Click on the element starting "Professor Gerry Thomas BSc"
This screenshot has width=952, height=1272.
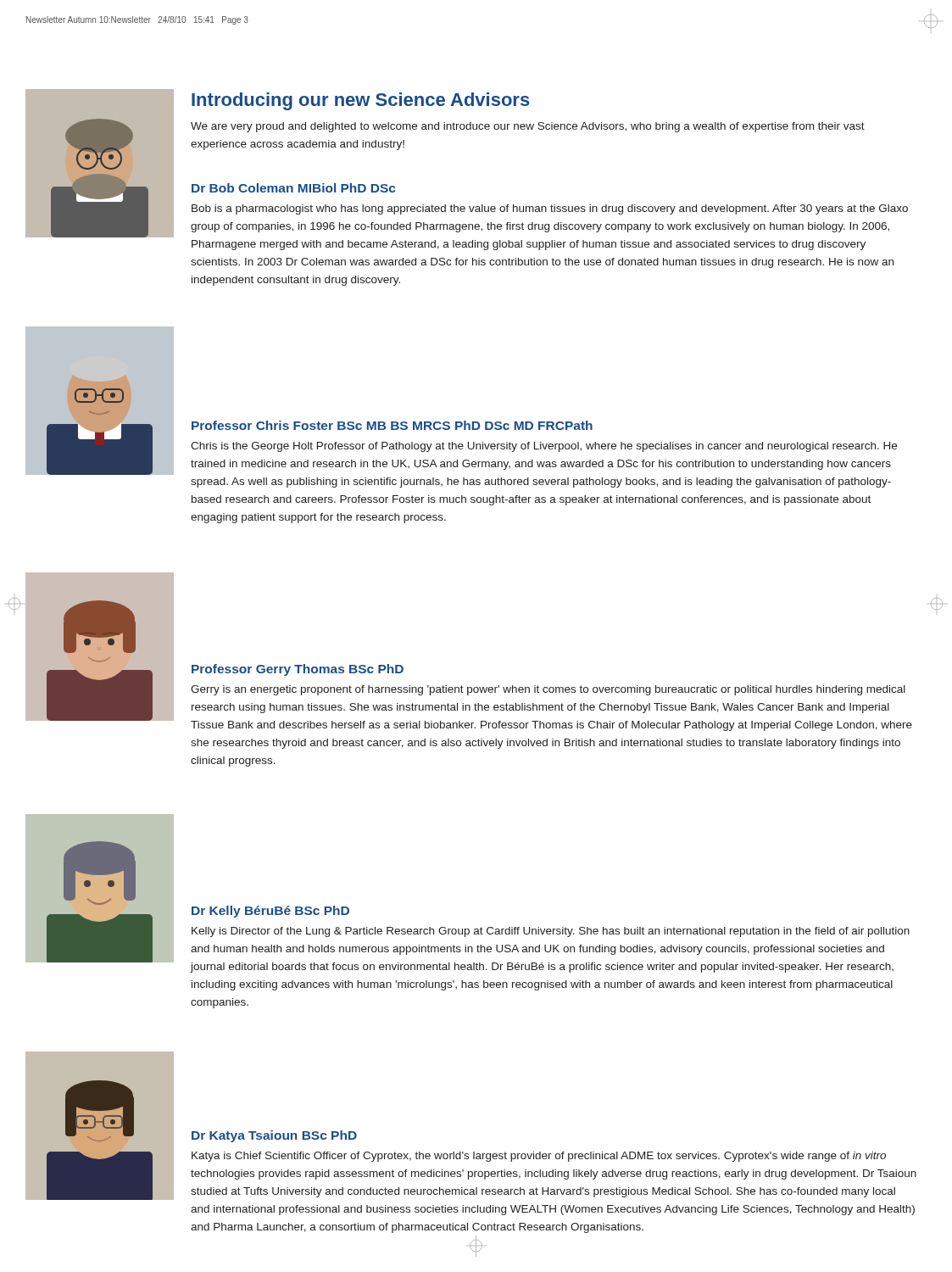[297, 669]
